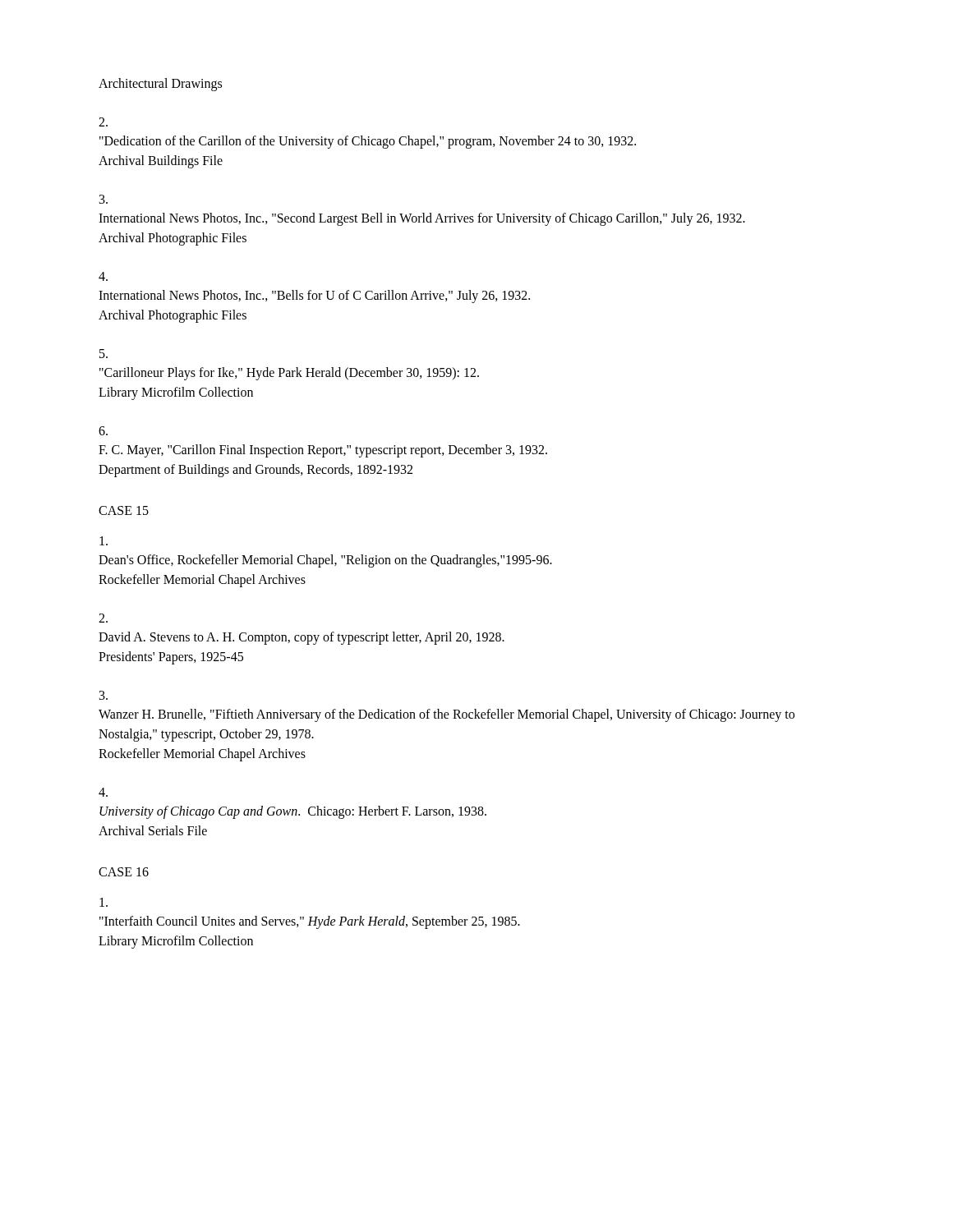Find the list item that reads "5. "Carilloneur Plays for Ike," Hyde Park"
This screenshot has height=1232, width=953.
tap(476, 375)
